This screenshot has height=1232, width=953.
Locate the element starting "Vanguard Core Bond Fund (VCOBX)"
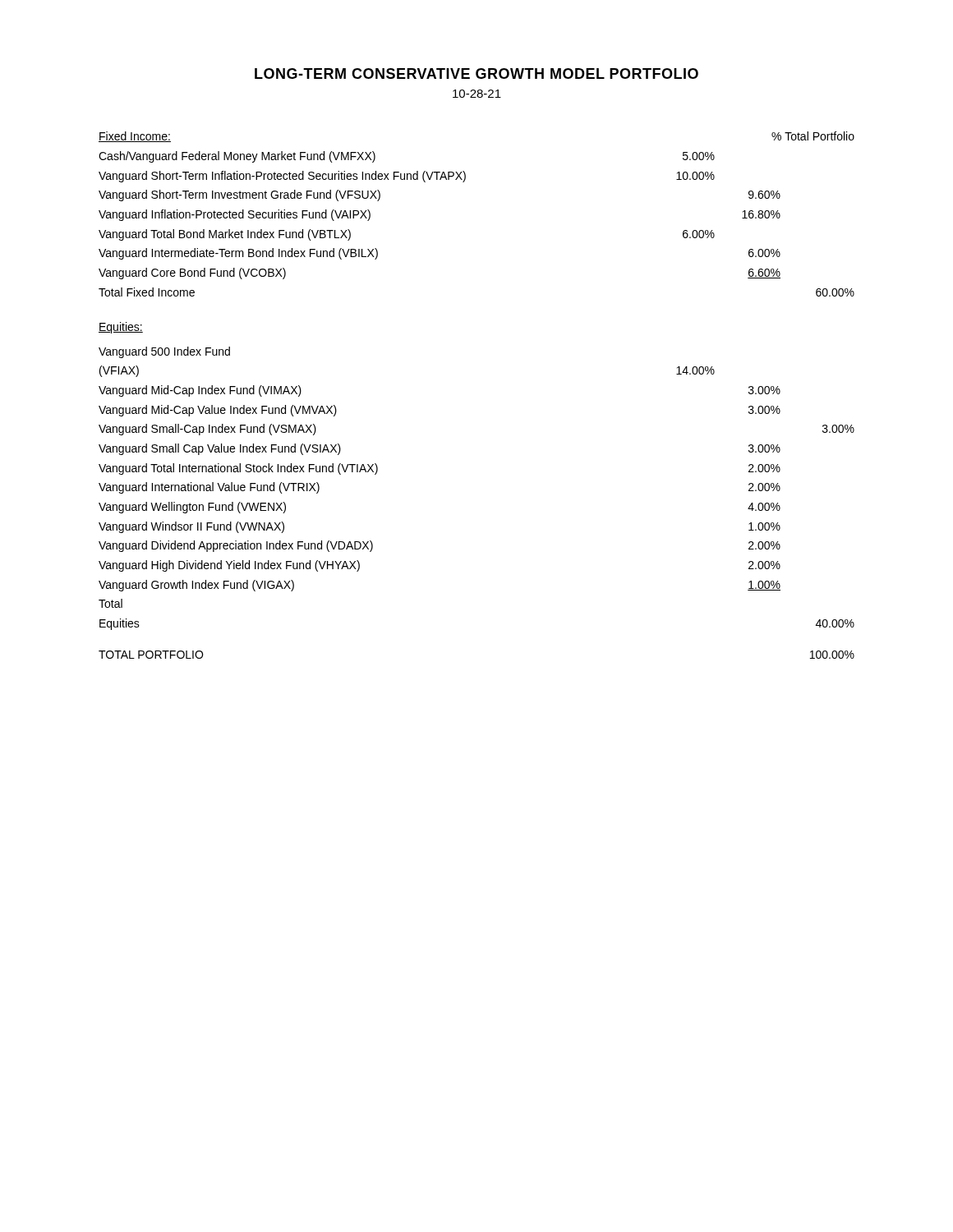[x=192, y=273]
